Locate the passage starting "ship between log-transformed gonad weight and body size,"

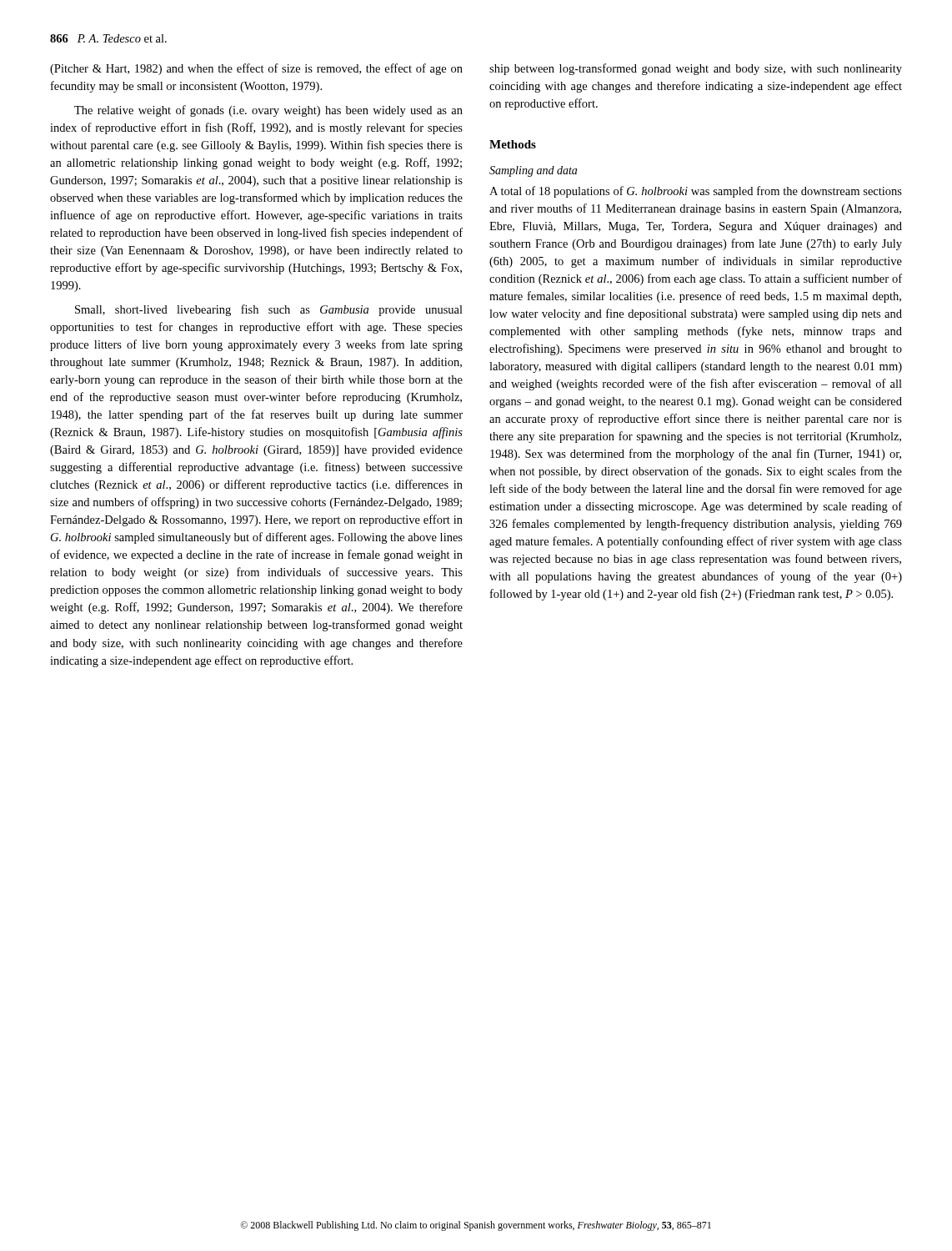click(696, 86)
